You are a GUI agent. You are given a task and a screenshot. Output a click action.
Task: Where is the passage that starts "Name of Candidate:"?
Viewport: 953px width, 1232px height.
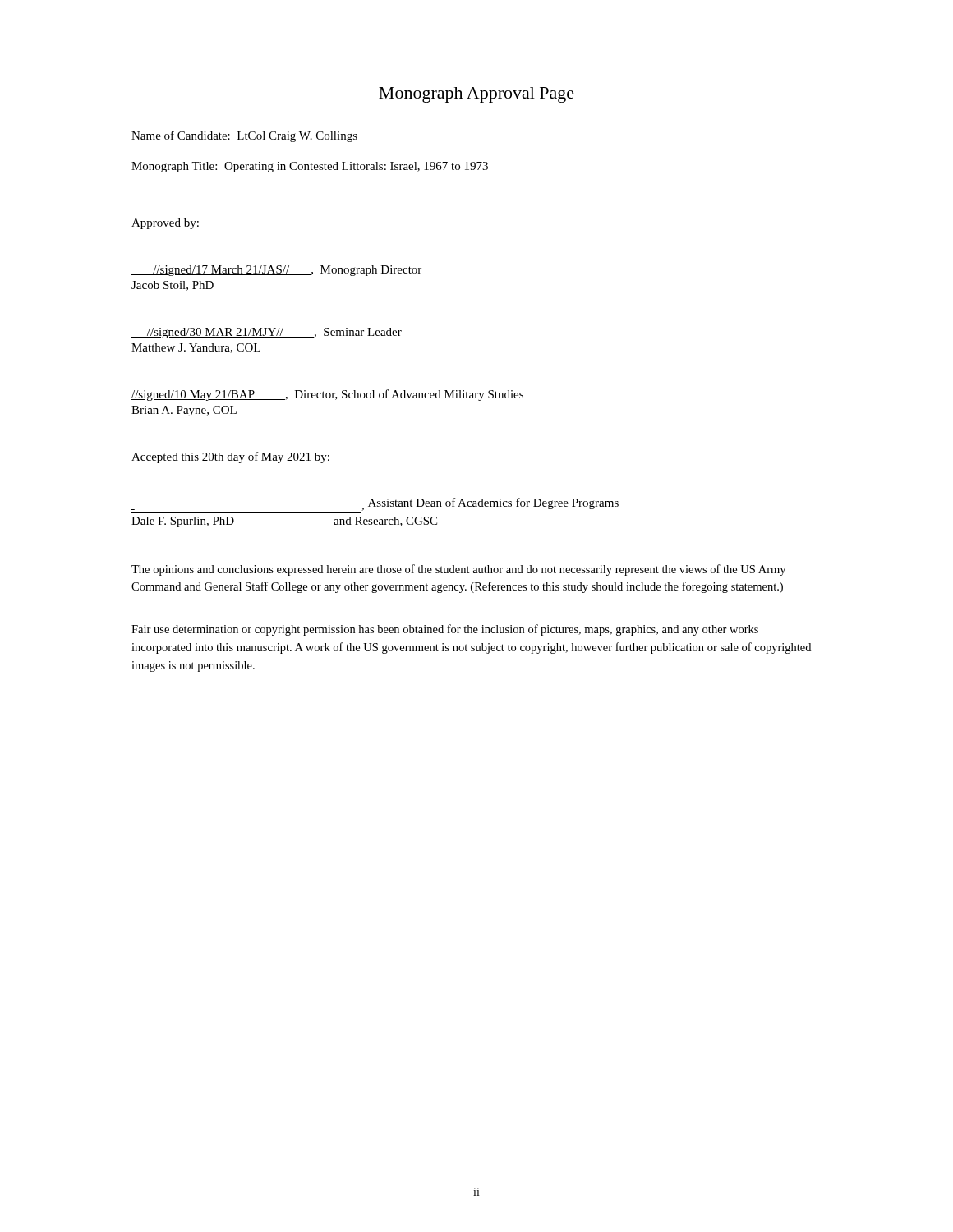click(244, 136)
